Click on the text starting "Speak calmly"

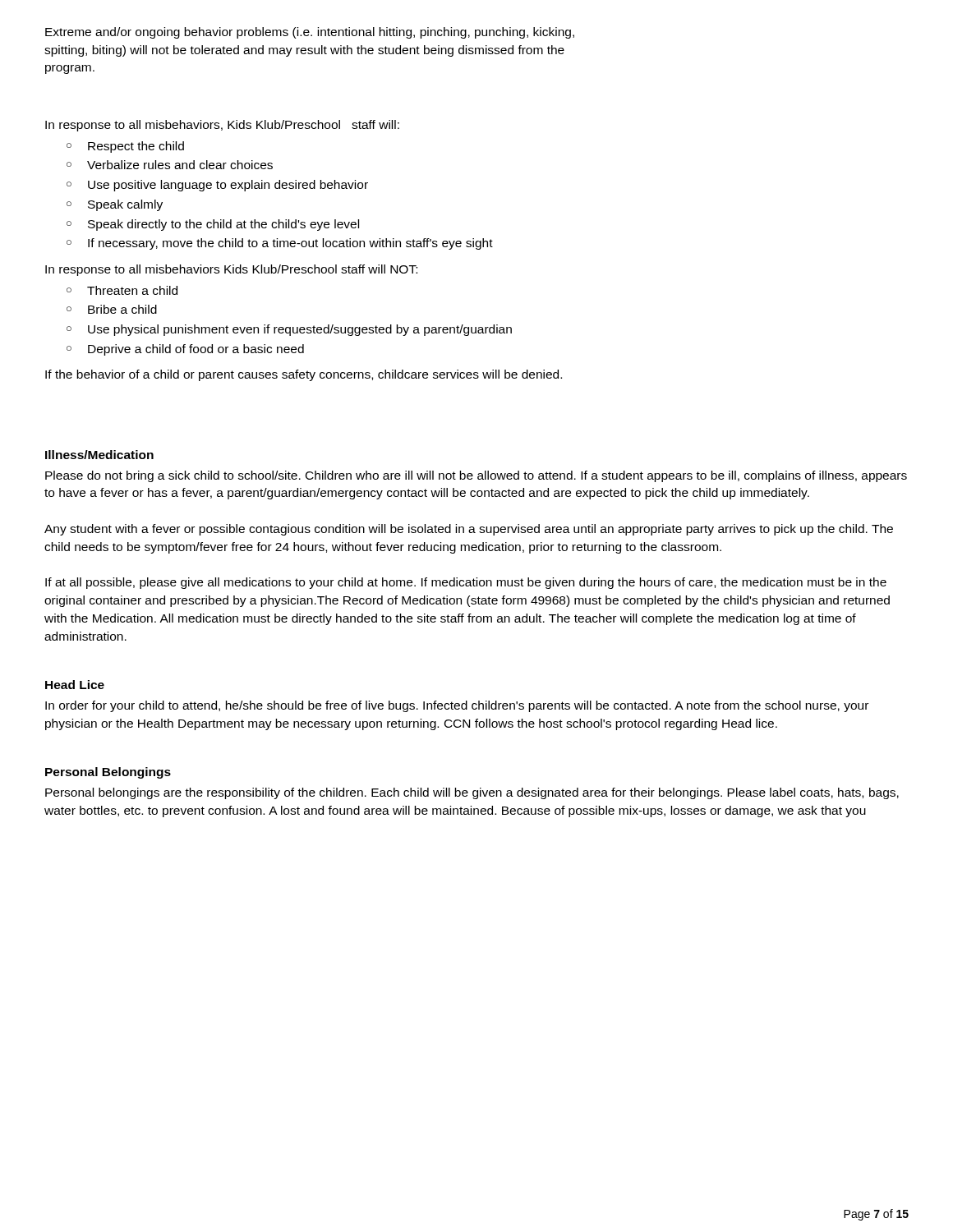click(125, 204)
